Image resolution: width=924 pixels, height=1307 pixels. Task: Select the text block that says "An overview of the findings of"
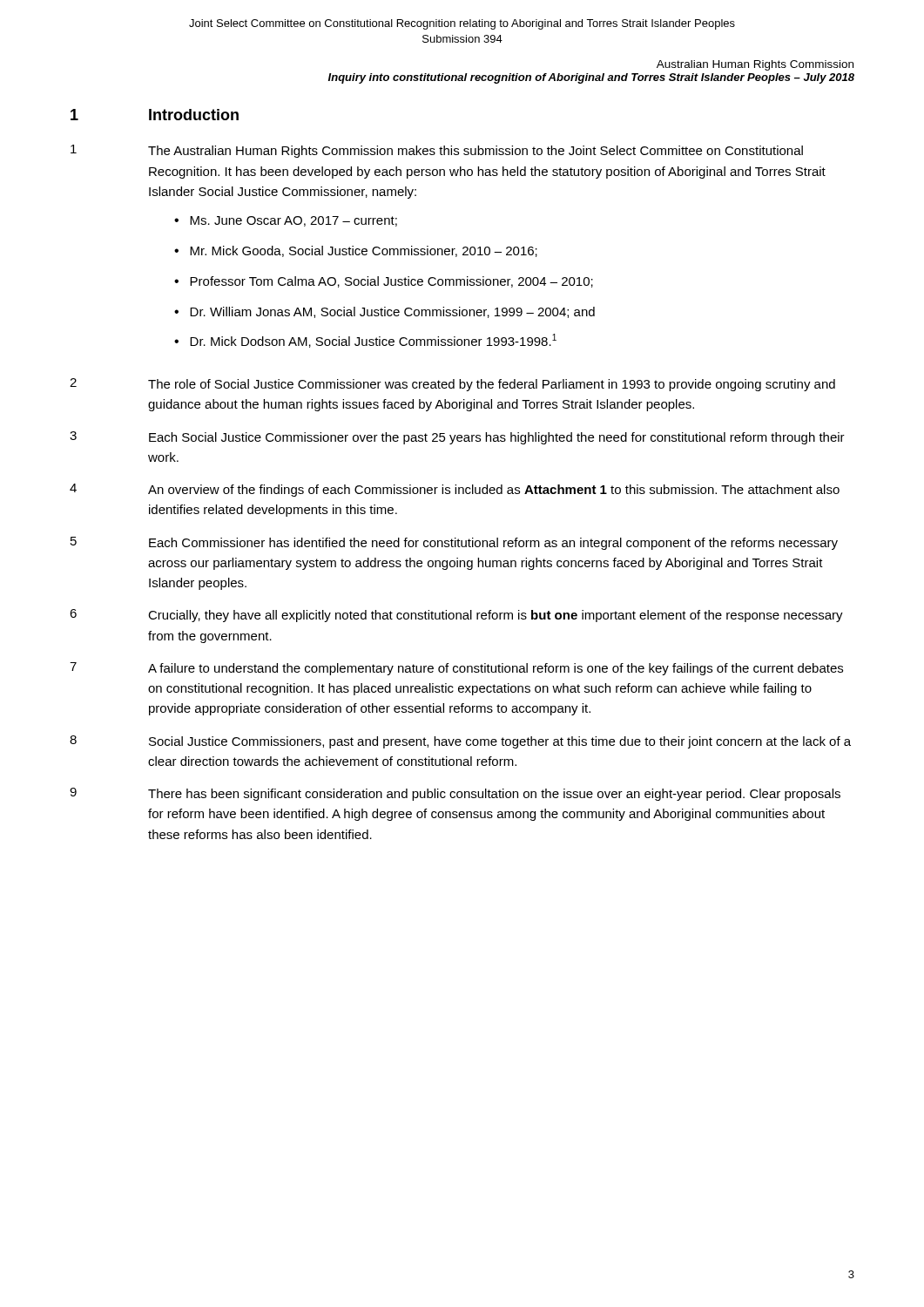pyautogui.click(x=494, y=499)
